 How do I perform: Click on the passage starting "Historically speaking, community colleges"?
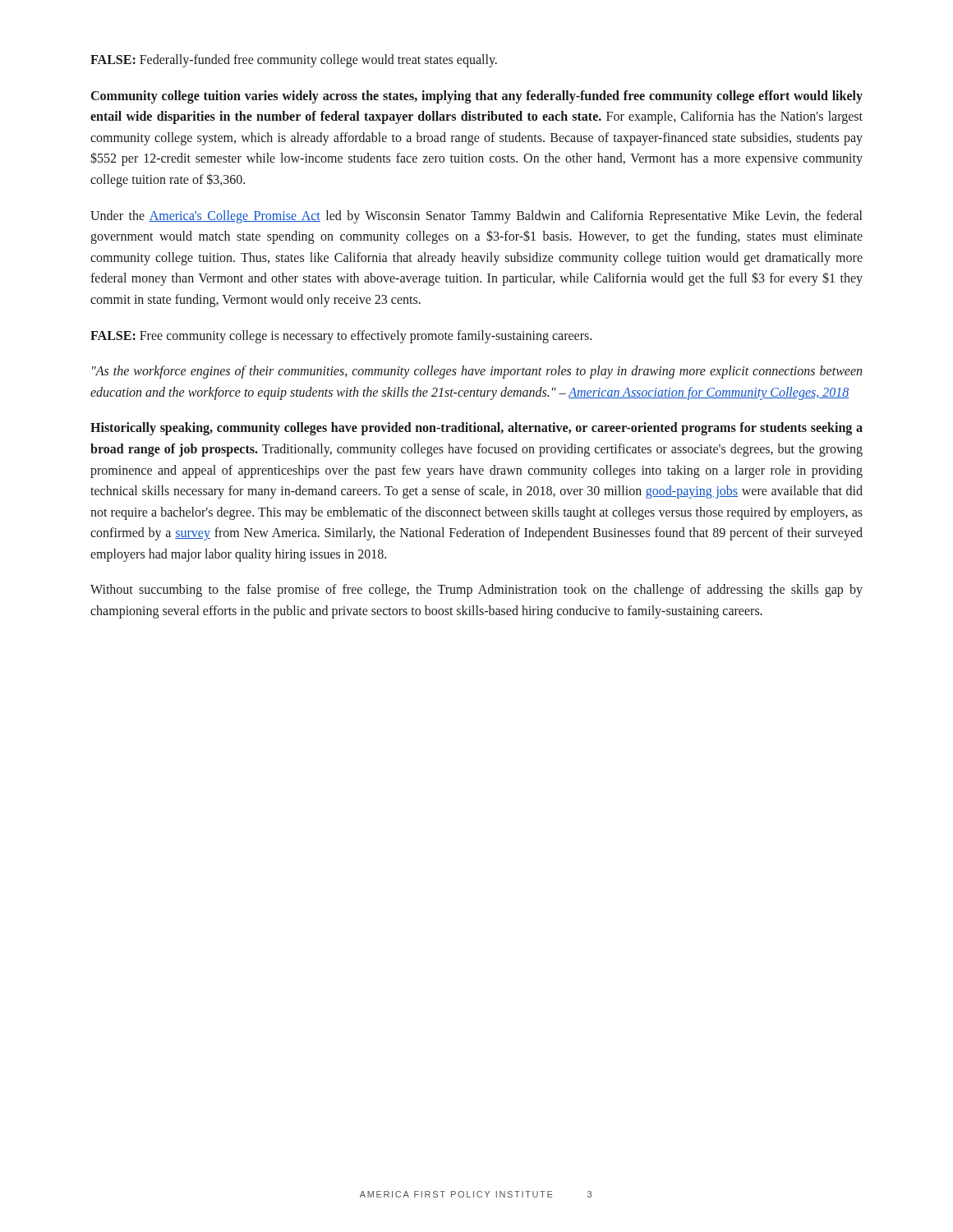click(x=476, y=491)
